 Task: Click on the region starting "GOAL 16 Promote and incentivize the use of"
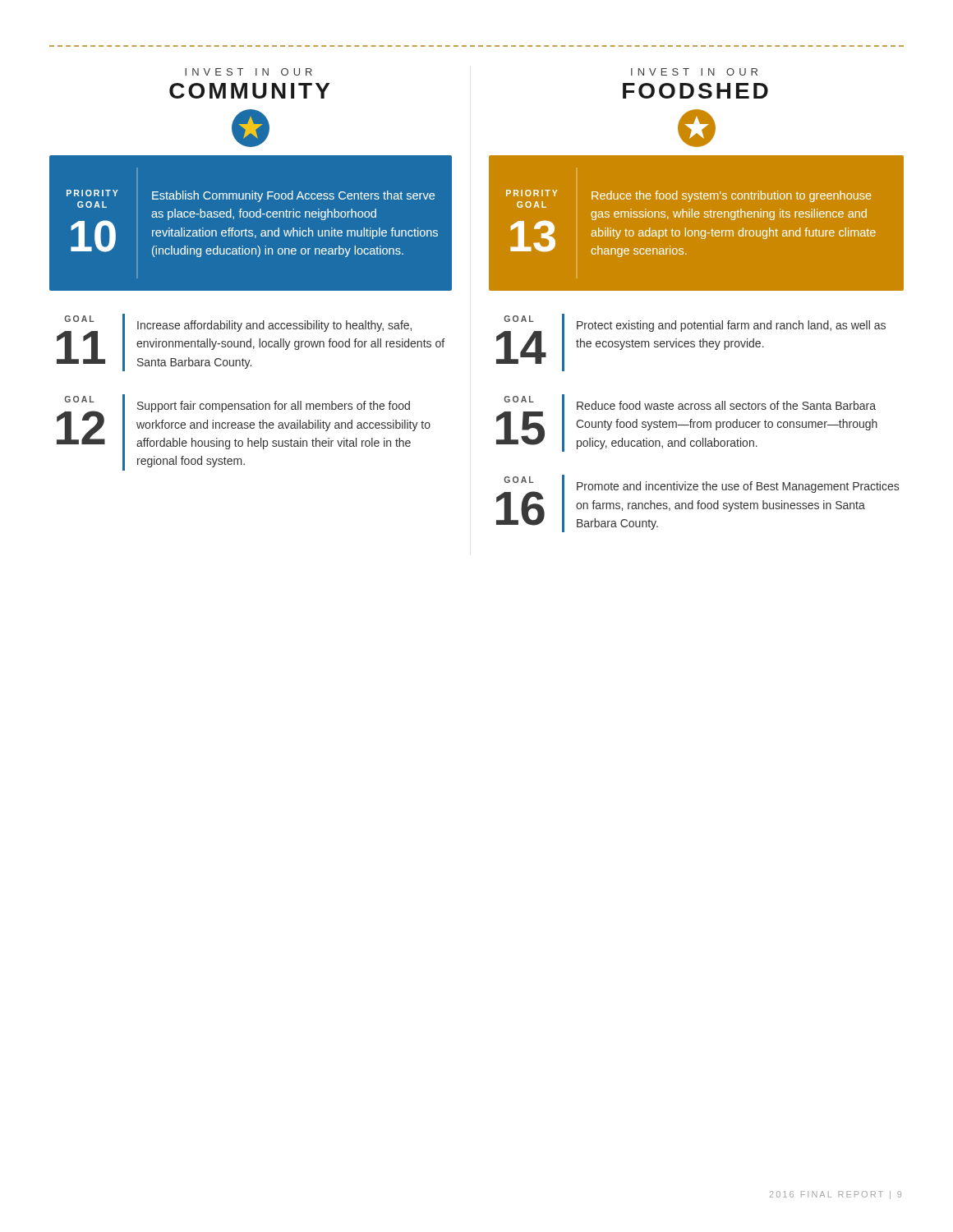tap(696, 504)
